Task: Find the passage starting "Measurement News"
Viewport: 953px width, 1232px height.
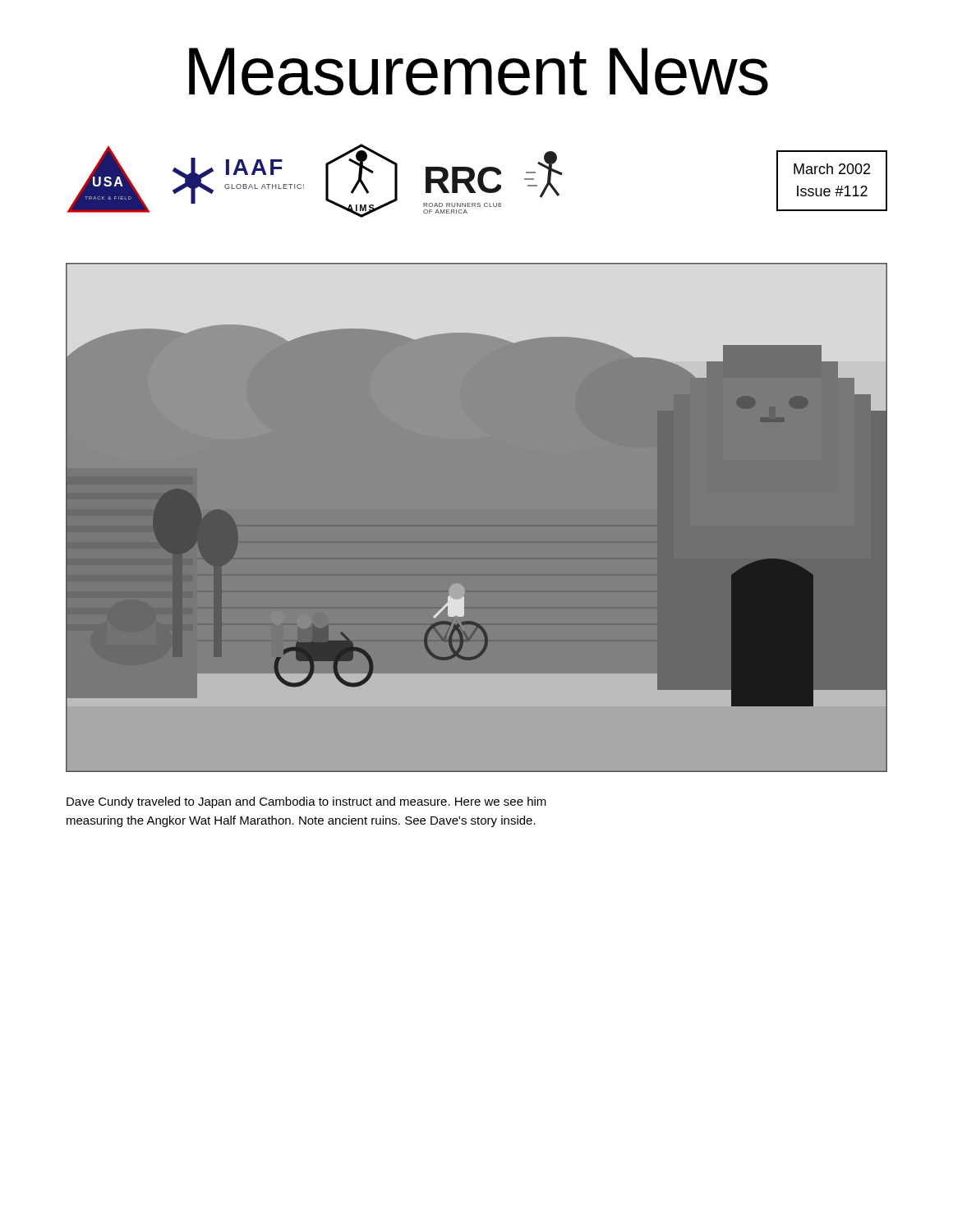Action: coord(476,71)
